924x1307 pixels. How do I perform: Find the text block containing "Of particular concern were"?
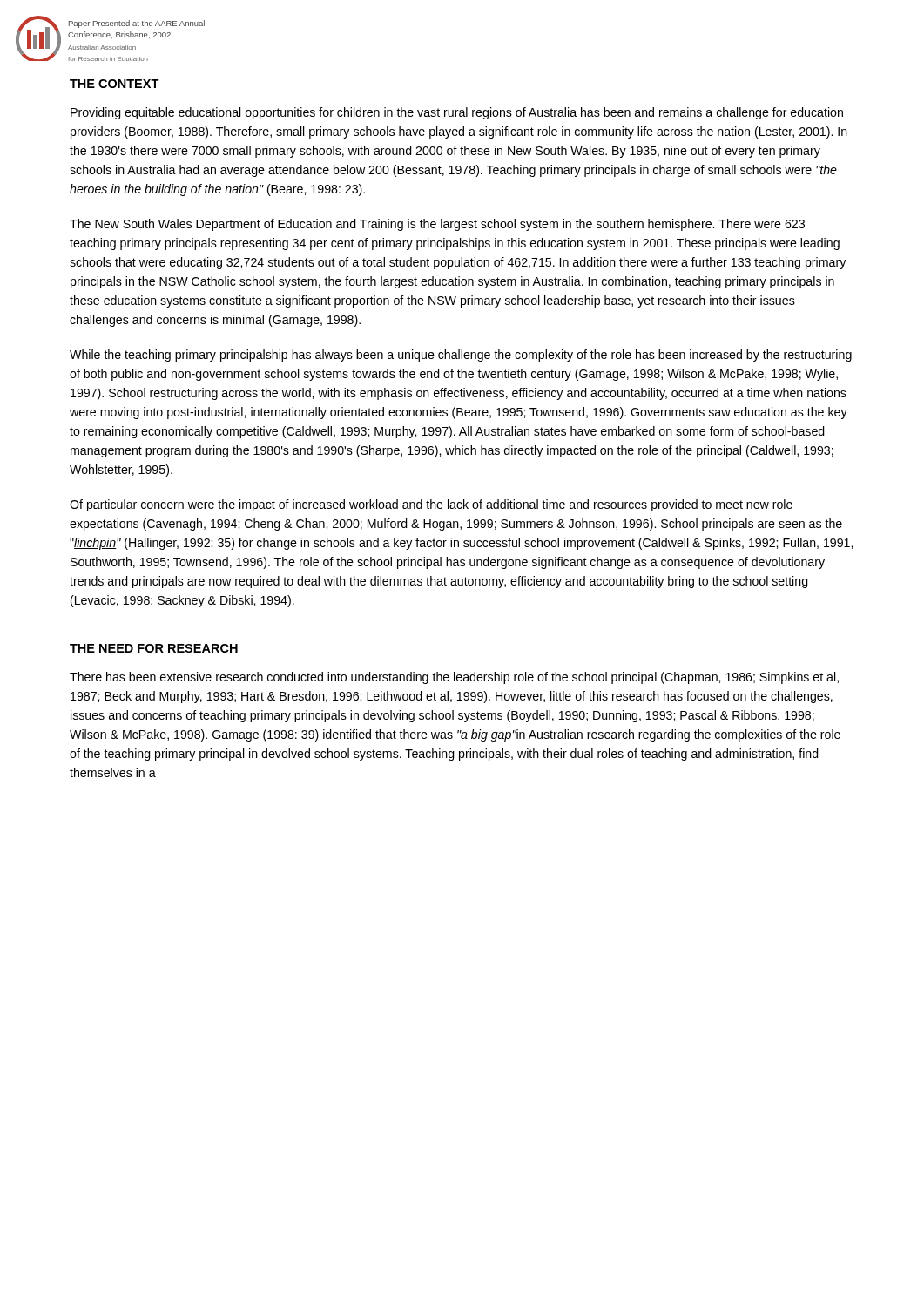pos(462,552)
